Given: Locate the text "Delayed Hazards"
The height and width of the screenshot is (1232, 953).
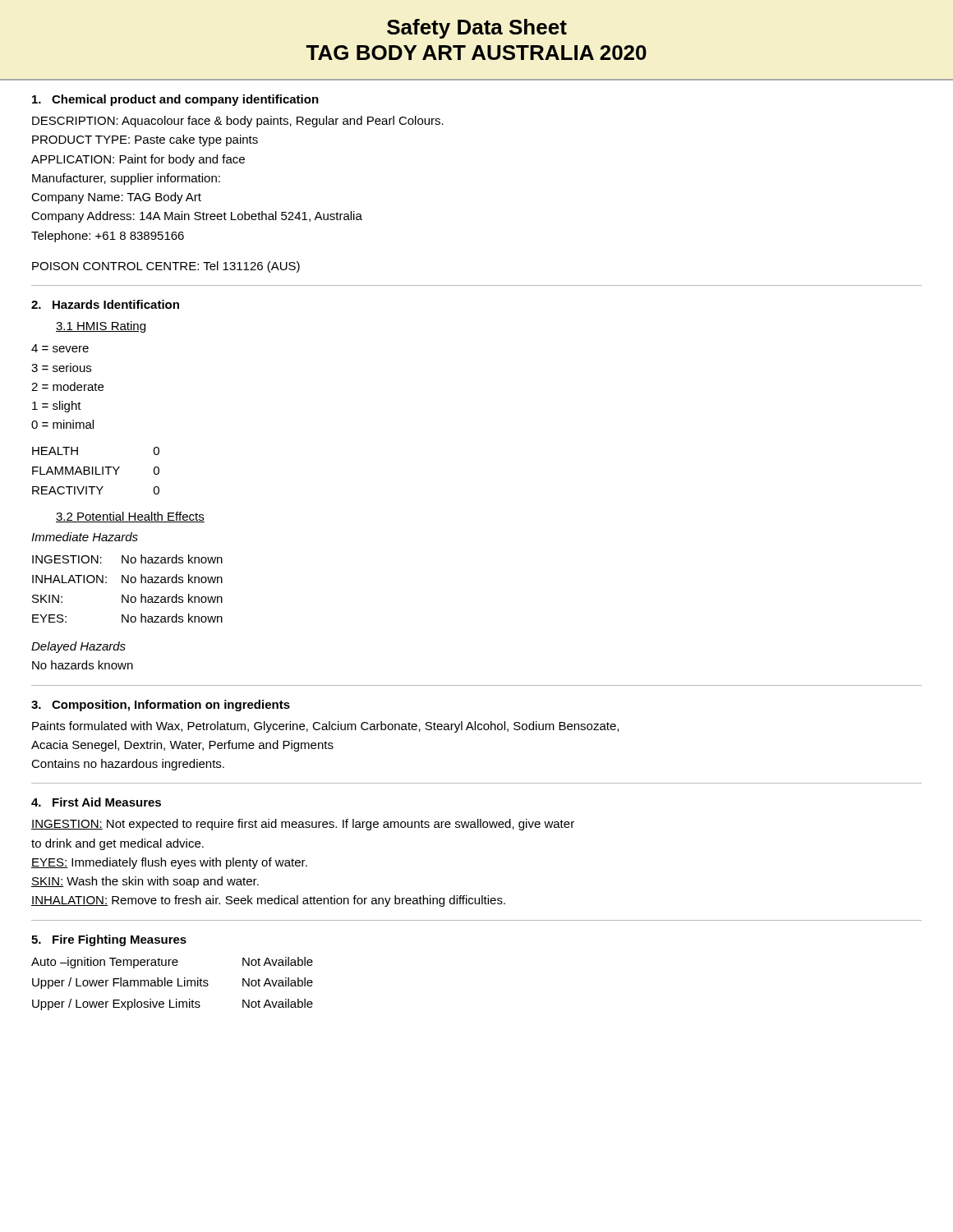Looking at the screenshot, I should tap(79, 646).
